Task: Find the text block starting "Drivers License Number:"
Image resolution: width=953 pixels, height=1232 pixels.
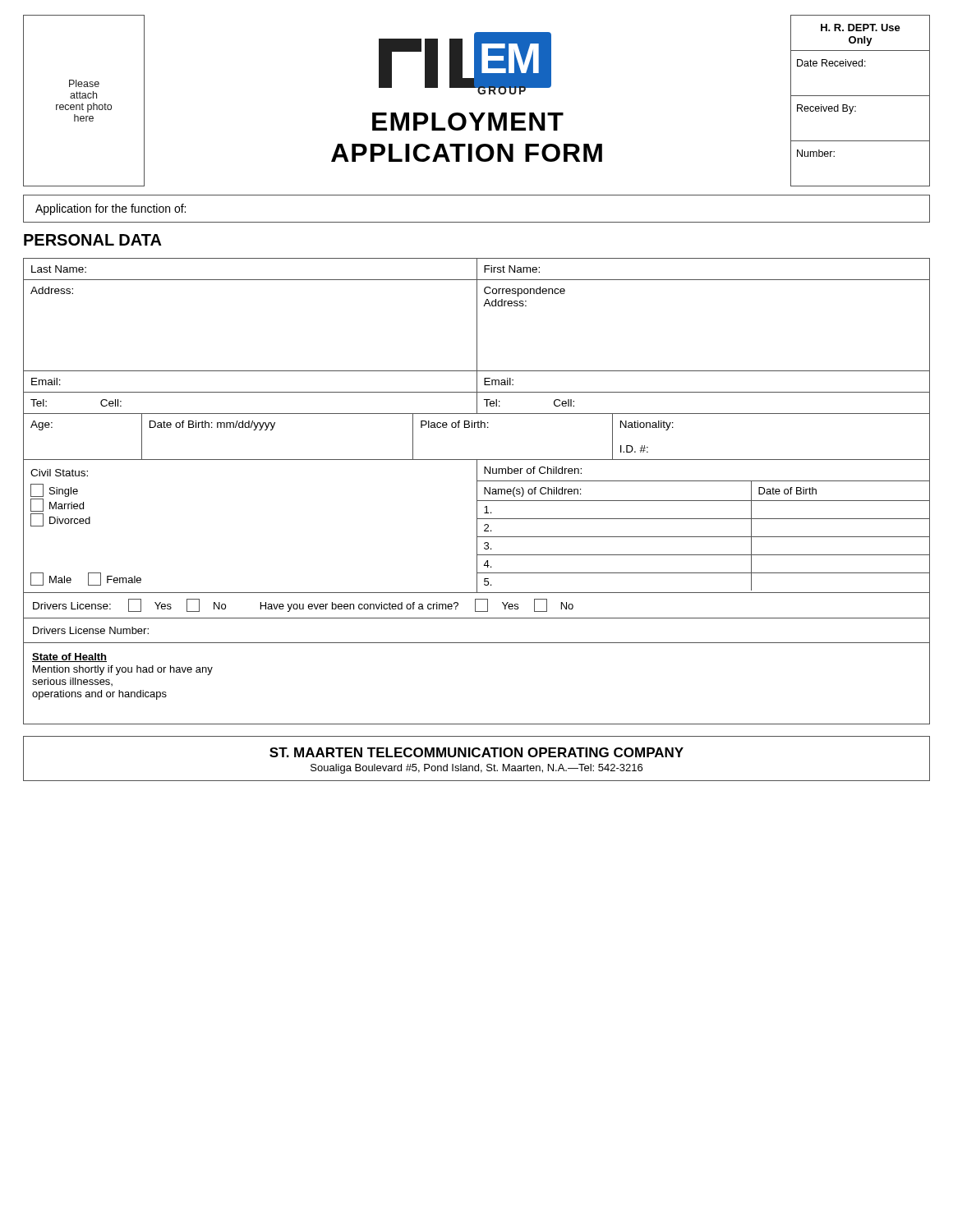Action: point(91,630)
